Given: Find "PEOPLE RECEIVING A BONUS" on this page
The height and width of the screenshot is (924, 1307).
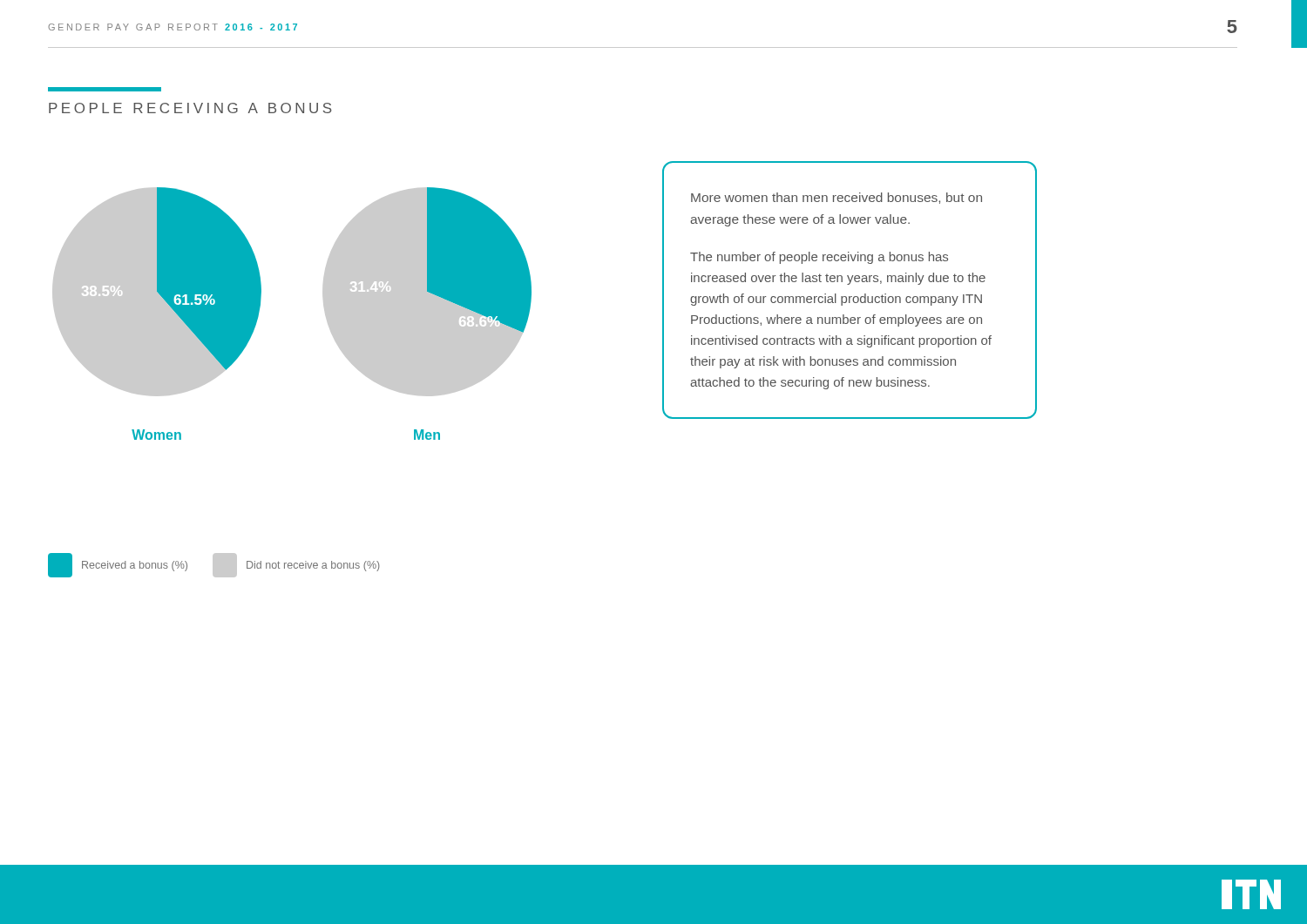Looking at the screenshot, I should click(192, 108).
